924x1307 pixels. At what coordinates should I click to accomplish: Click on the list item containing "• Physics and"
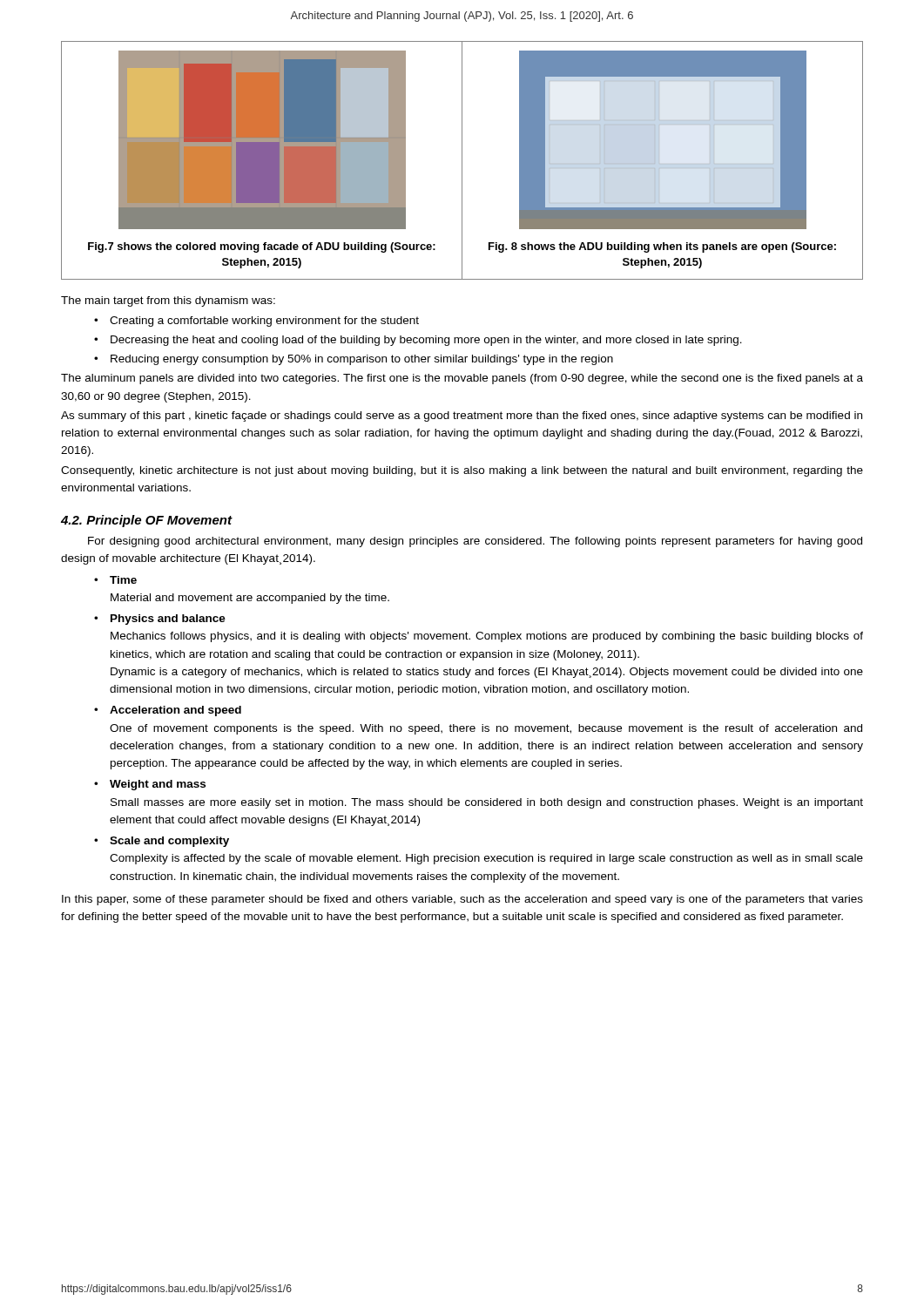coord(479,654)
